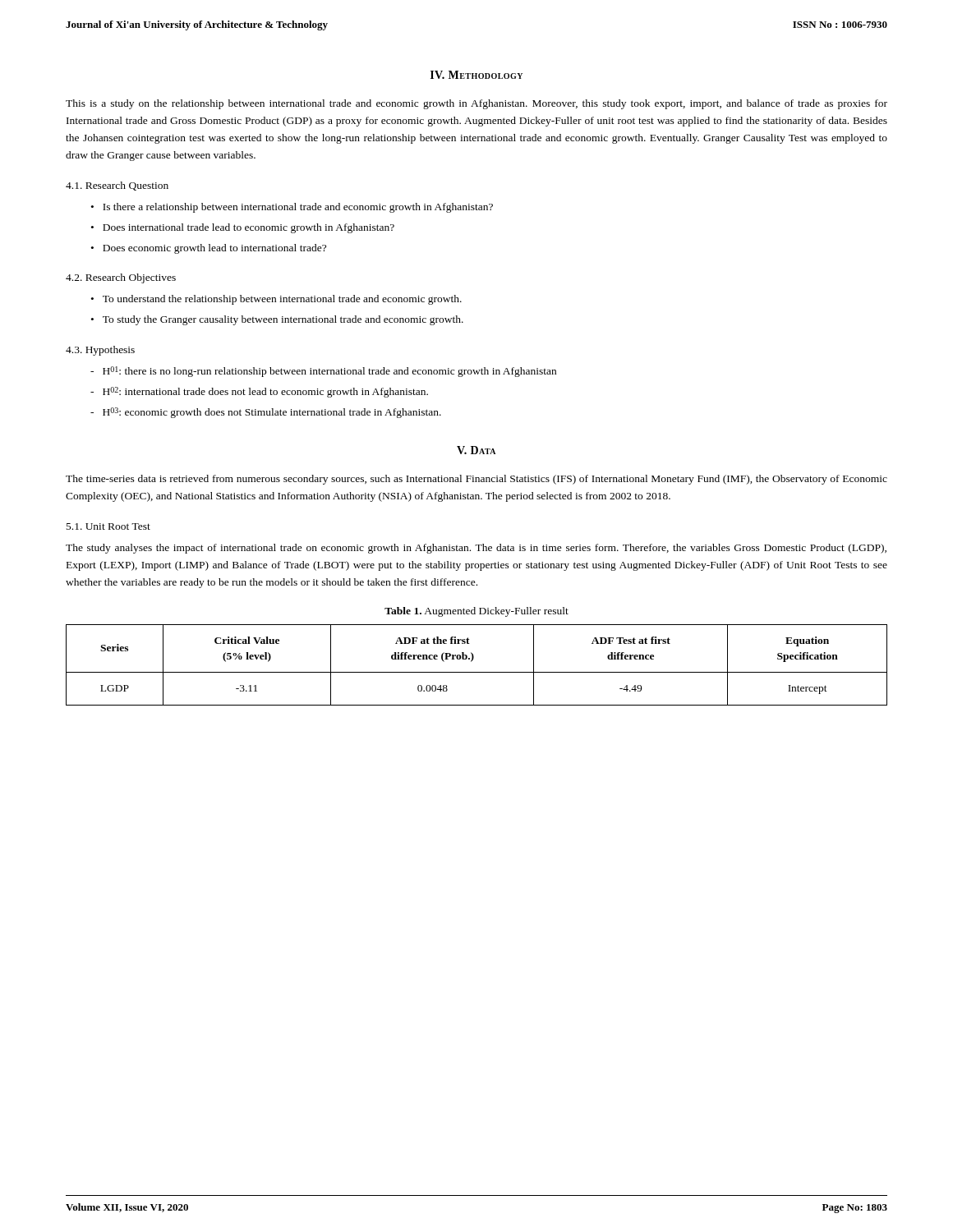Where does it say "V. Data"?
953x1232 pixels.
pyautogui.click(x=476, y=451)
